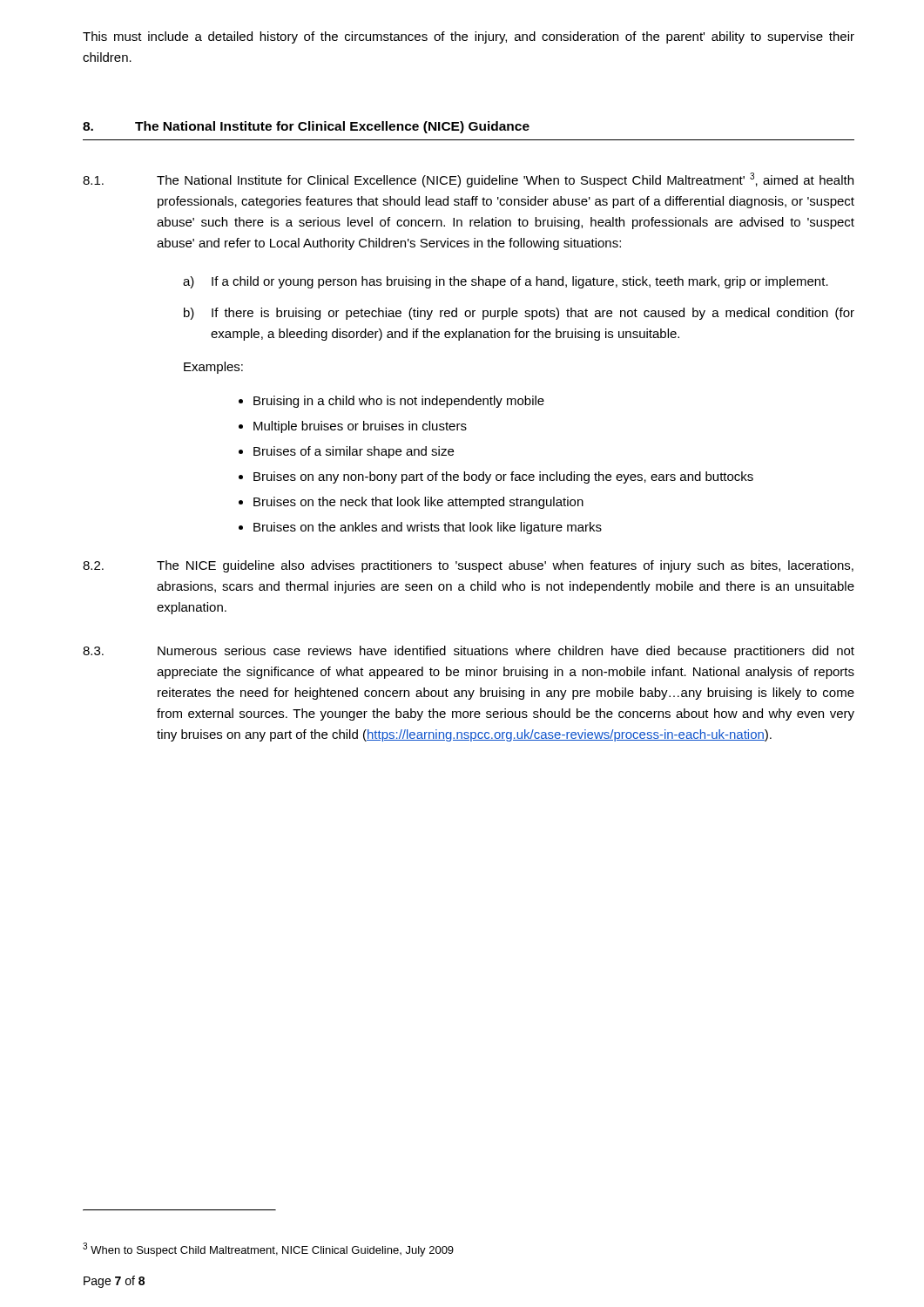Navigate to the region starting "8. The National"

point(306,126)
